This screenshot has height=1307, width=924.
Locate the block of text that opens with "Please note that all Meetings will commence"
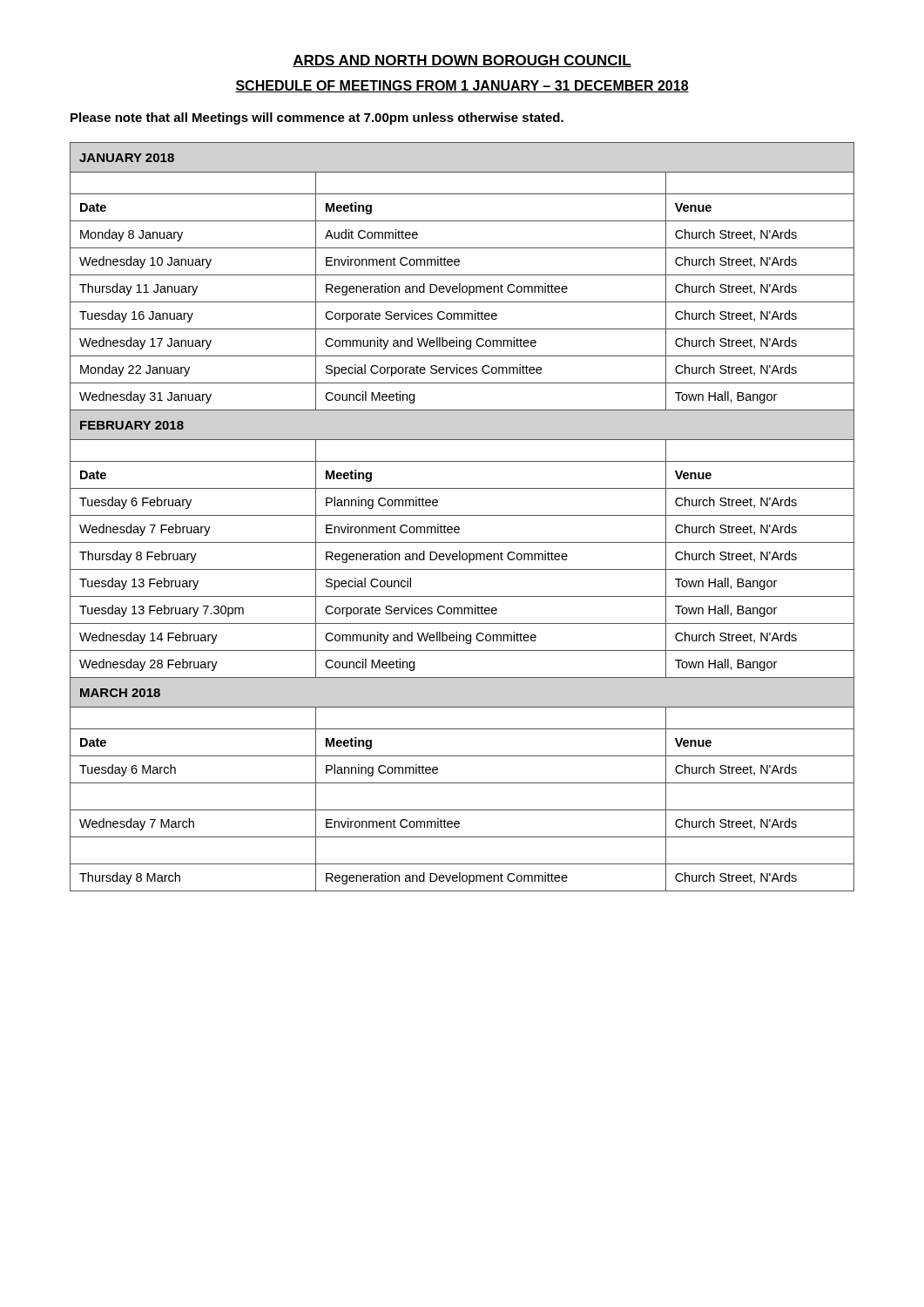(x=317, y=117)
